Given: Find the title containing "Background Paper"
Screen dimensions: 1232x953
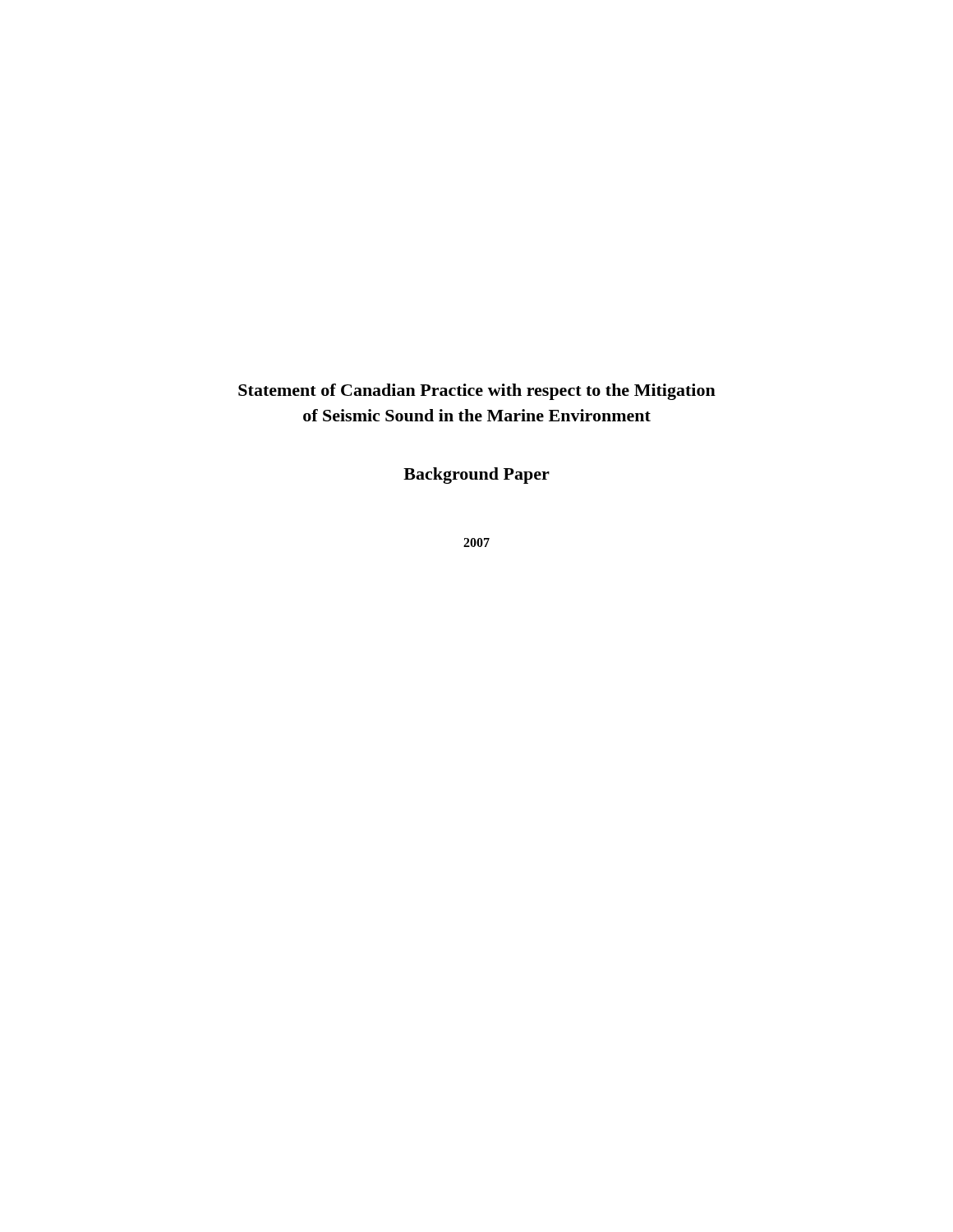Looking at the screenshot, I should 476,474.
